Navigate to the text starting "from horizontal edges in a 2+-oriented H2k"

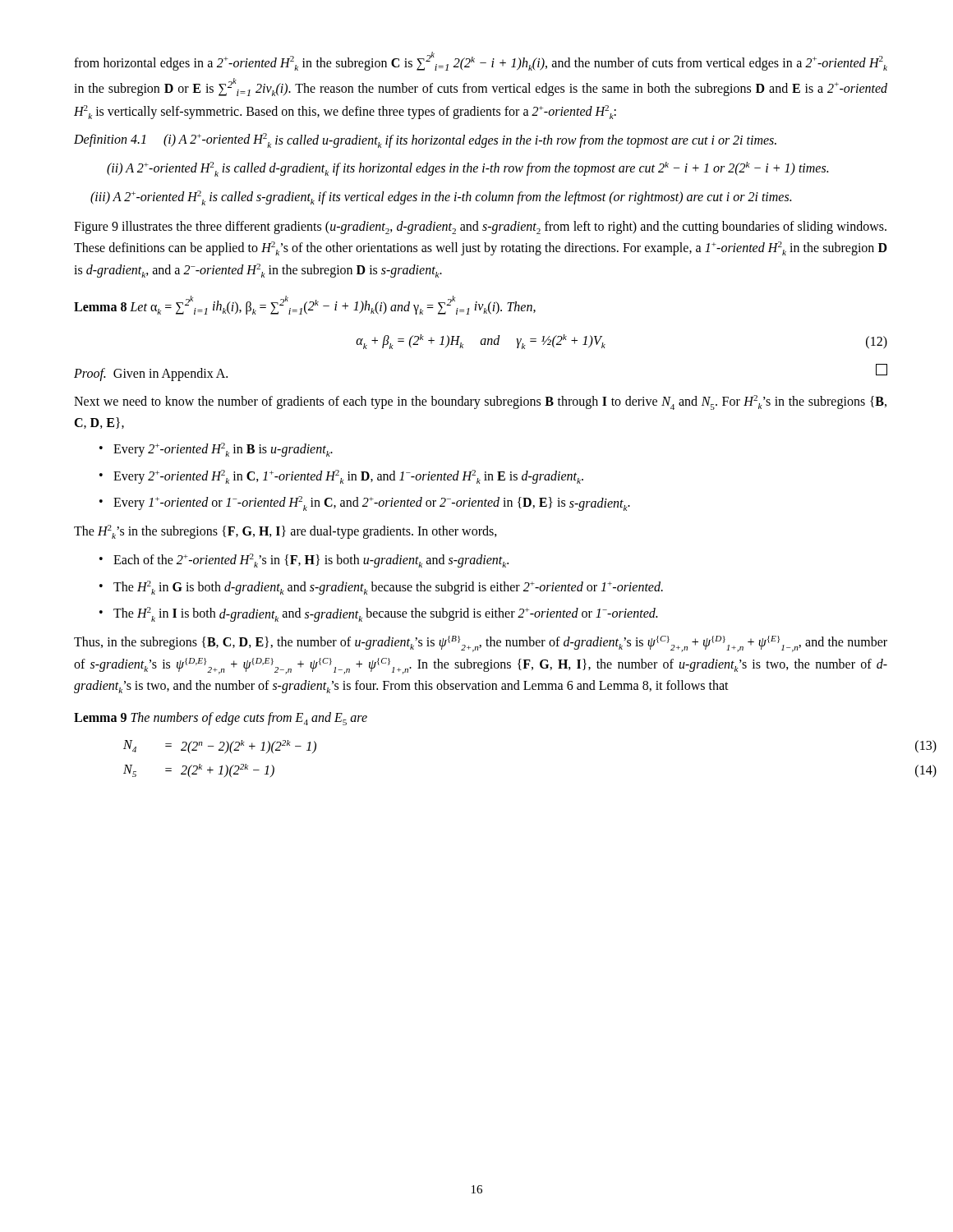point(481,86)
